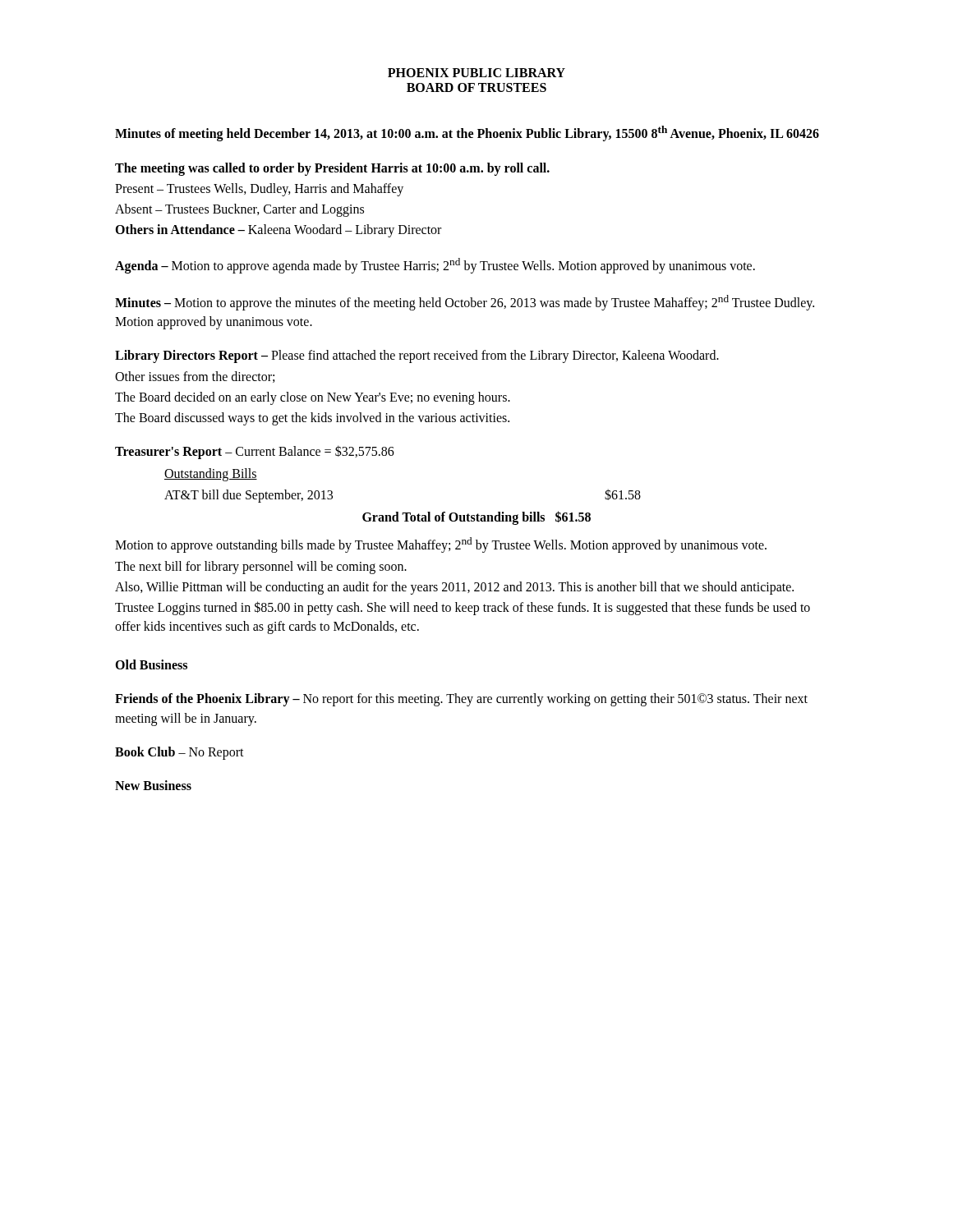
Task: Where is the passage that starts "The meeting was called to order"?
Action: click(332, 169)
